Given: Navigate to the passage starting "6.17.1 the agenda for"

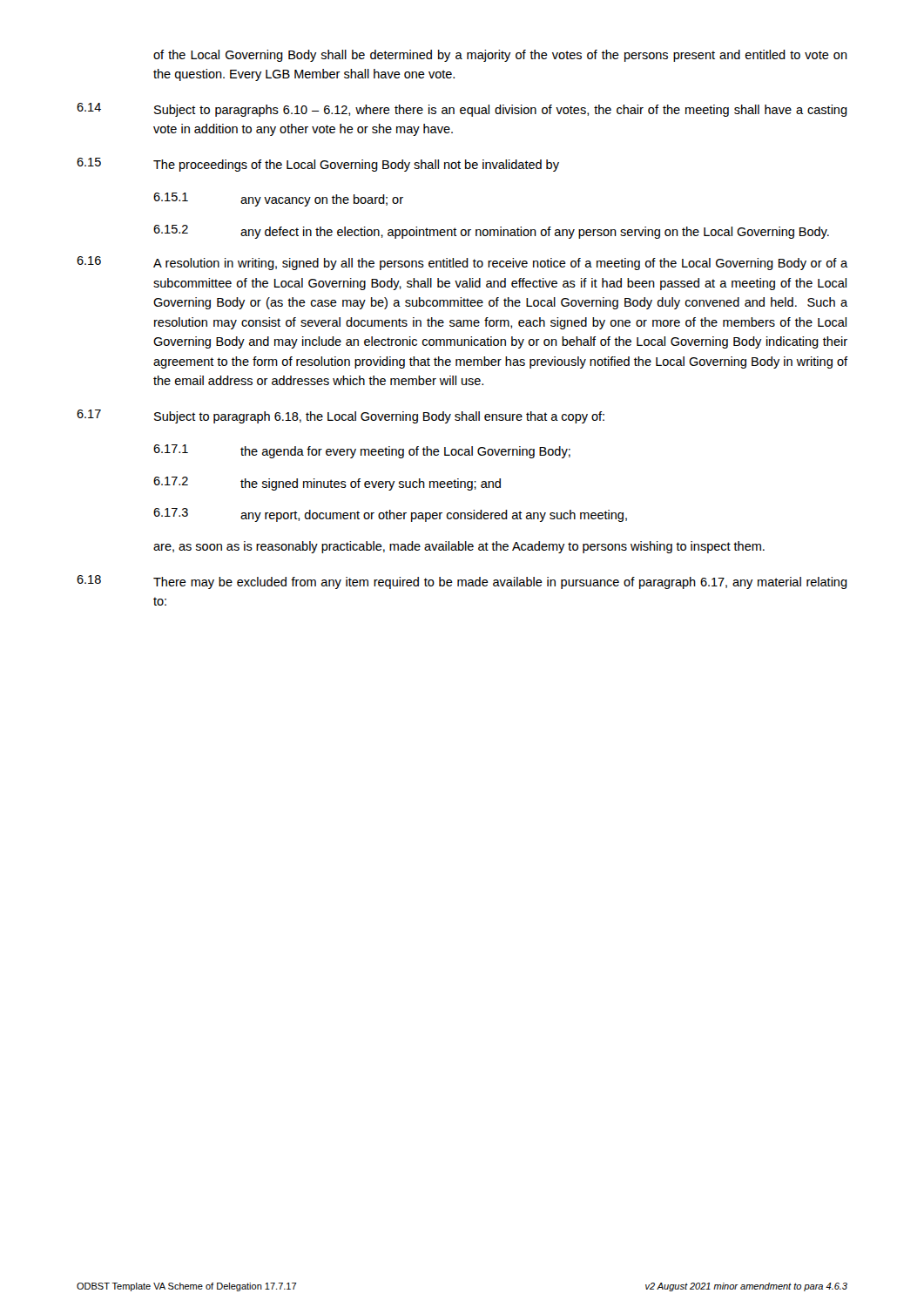Looking at the screenshot, I should click(500, 452).
